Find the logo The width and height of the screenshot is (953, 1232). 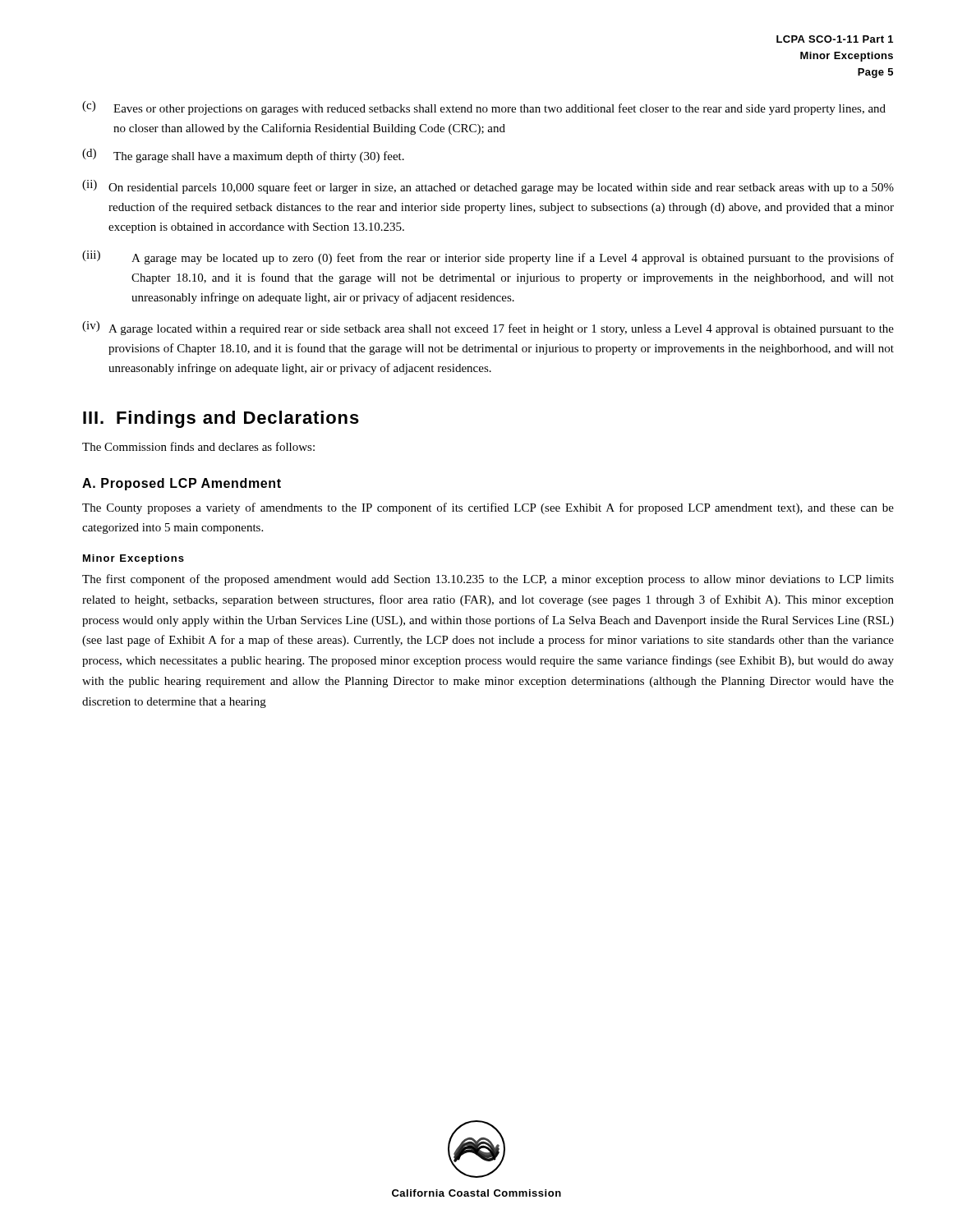(x=476, y=1159)
